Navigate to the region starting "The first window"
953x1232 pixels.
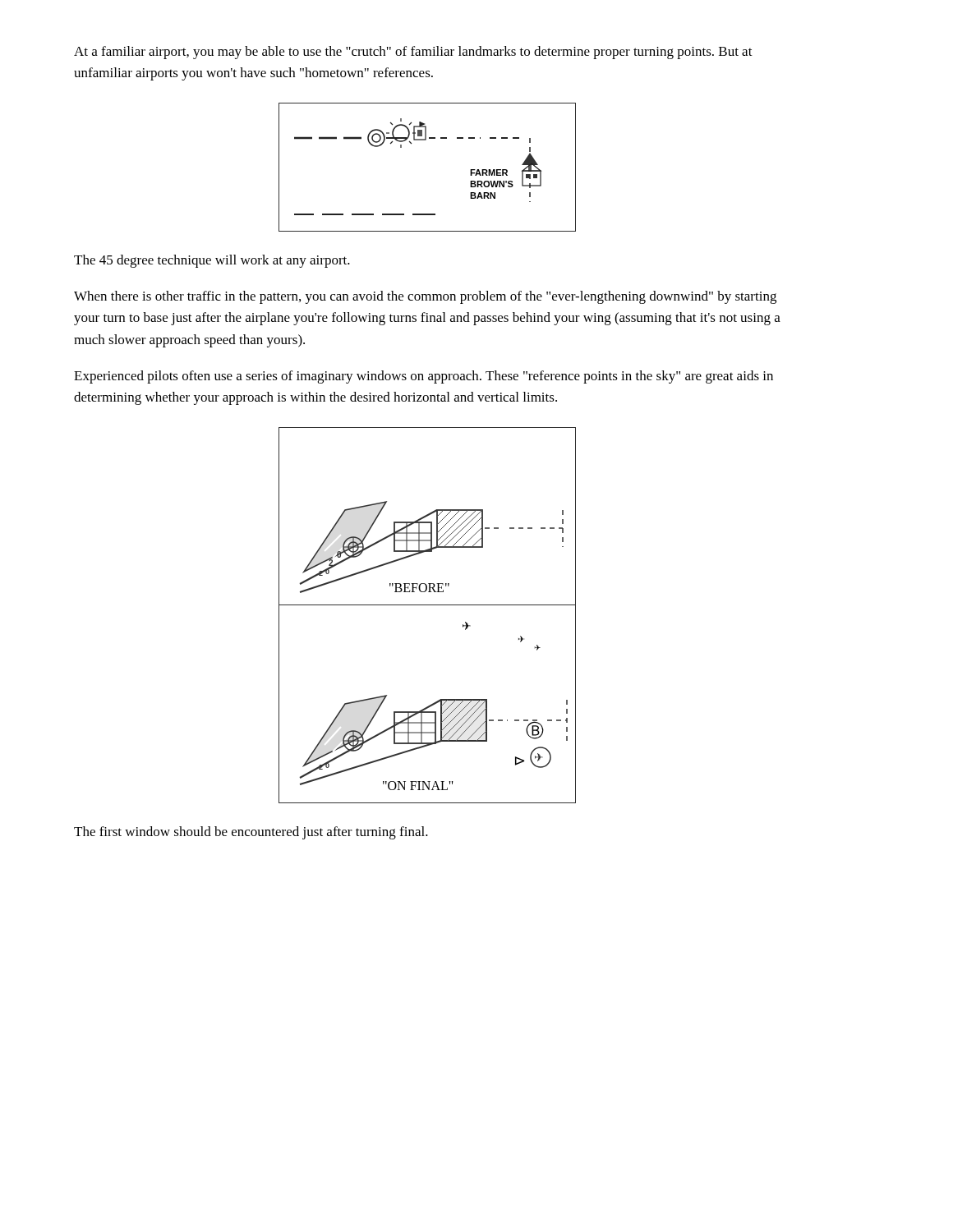[251, 831]
